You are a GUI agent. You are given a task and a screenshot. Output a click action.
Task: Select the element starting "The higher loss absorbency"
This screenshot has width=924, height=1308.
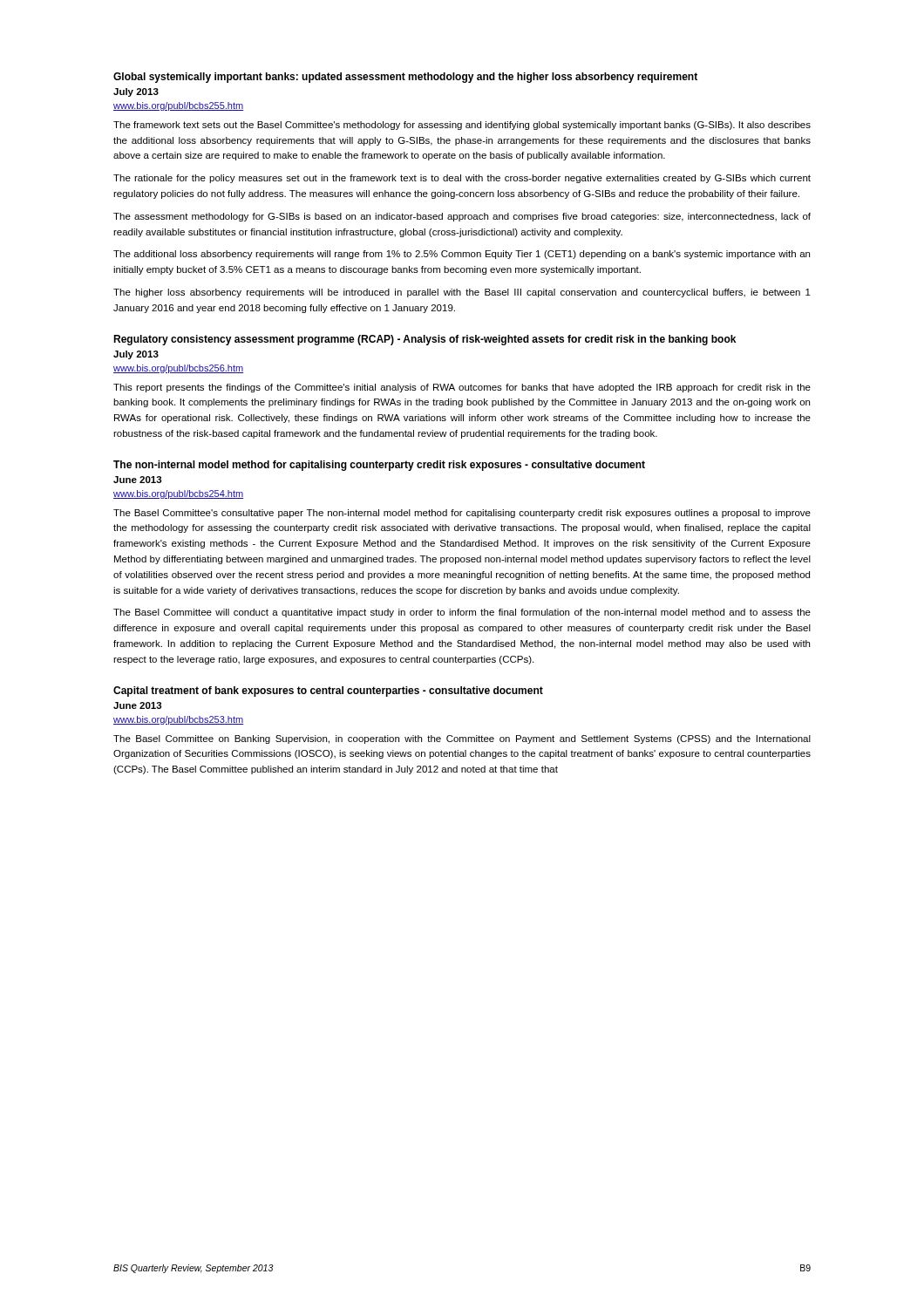pos(462,300)
